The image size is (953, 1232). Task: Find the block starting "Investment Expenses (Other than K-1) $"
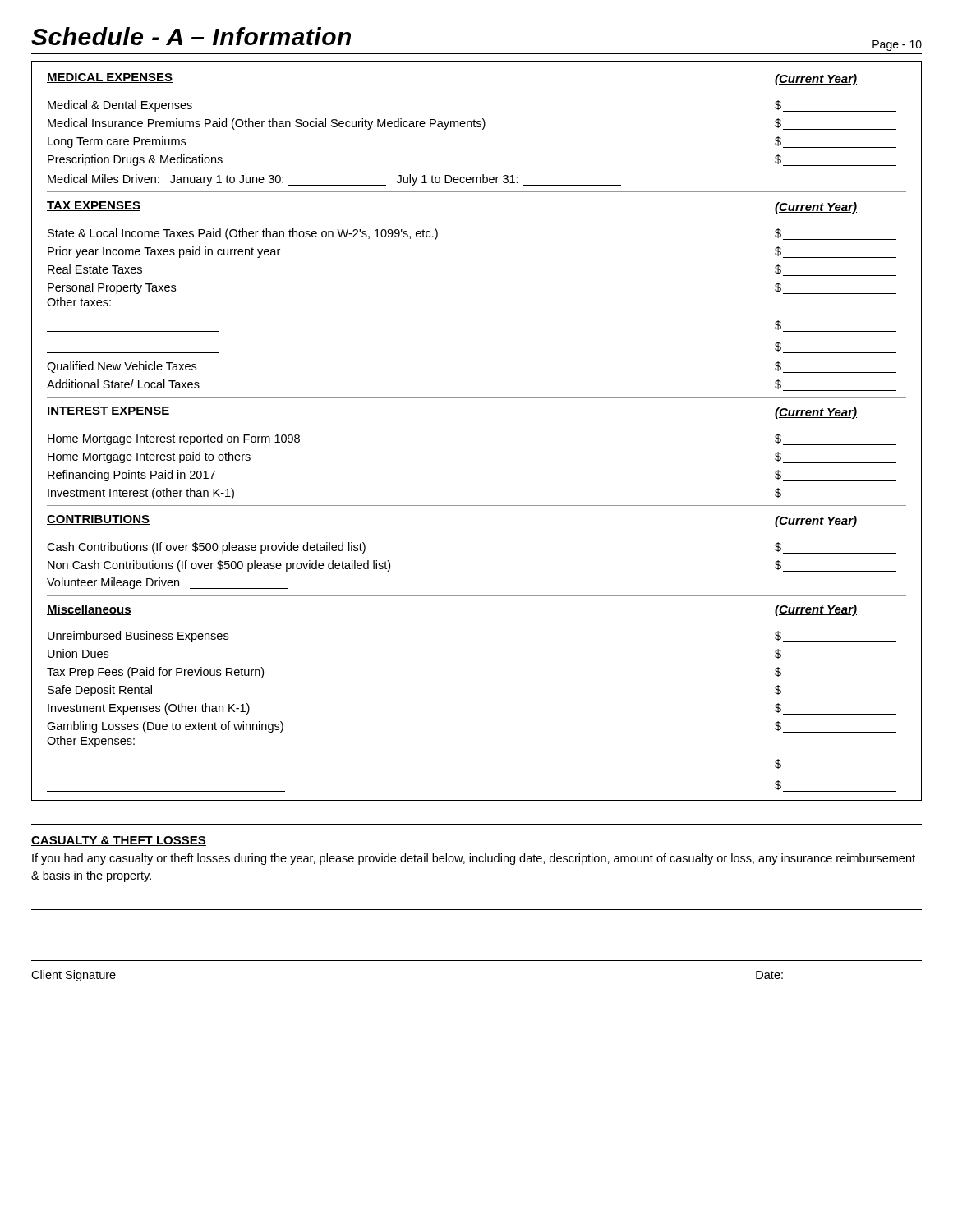pyautogui.click(x=152, y=708)
